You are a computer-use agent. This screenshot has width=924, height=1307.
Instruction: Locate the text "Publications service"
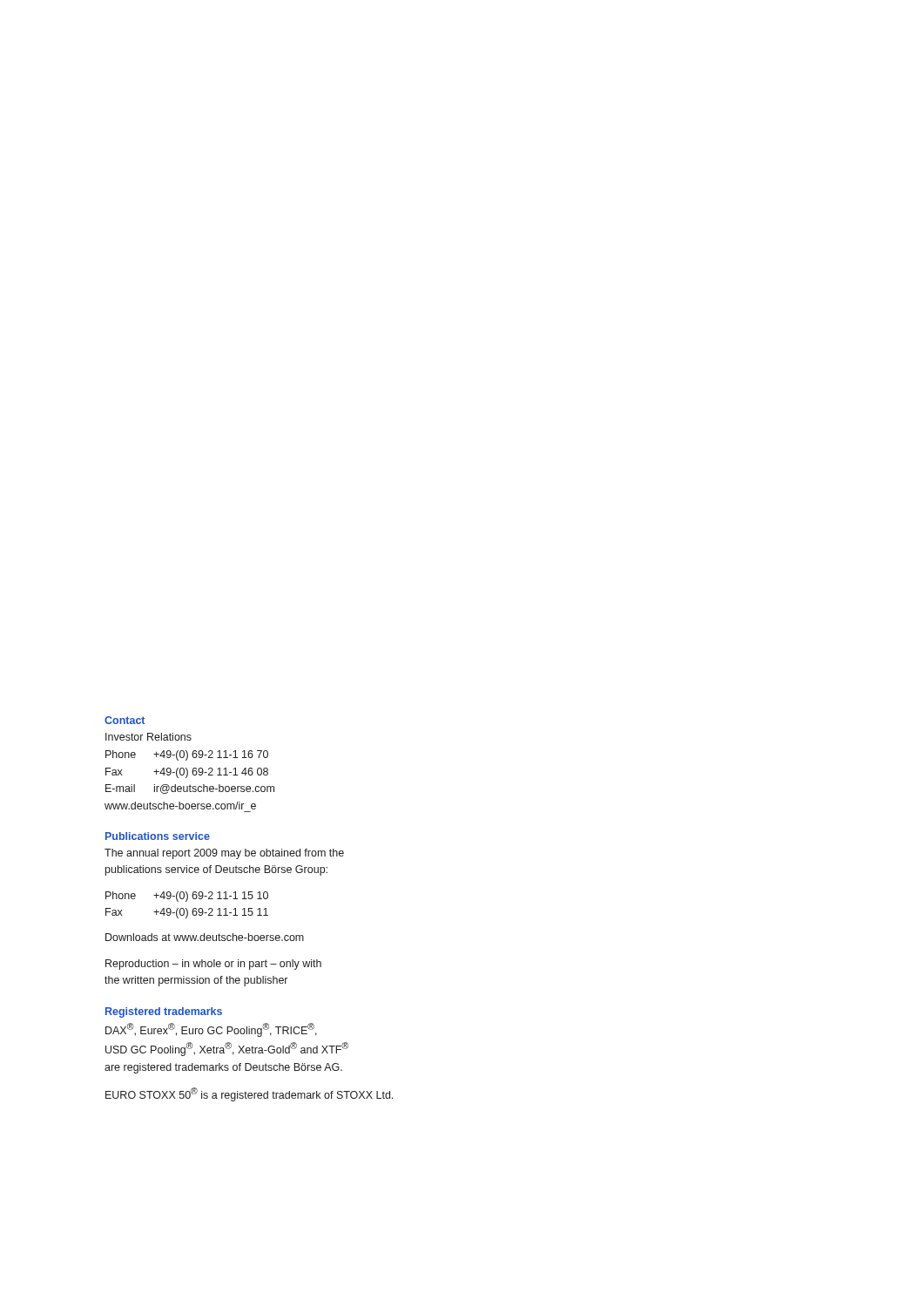point(157,836)
